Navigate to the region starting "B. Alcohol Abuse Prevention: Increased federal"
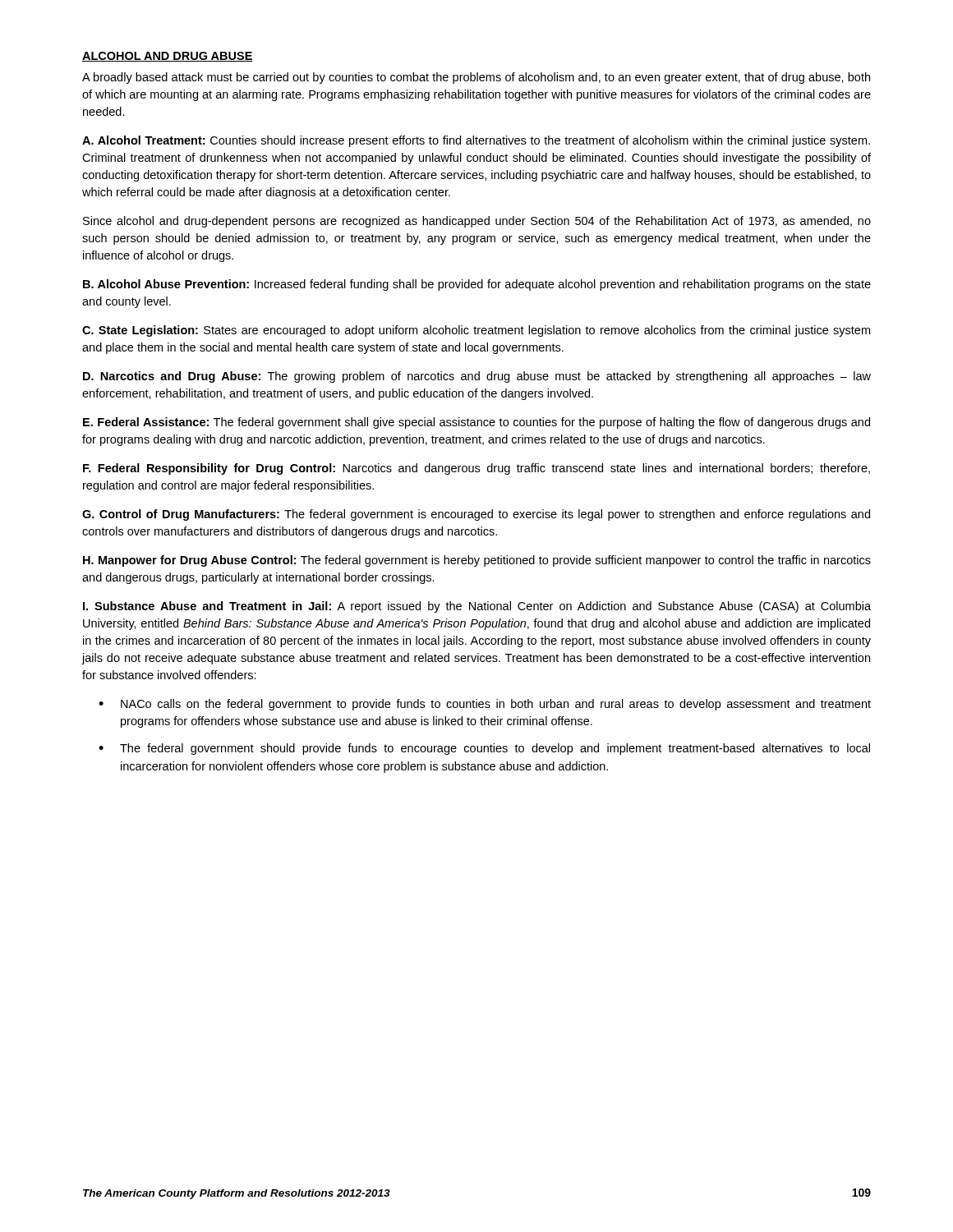953x1232 pixels. tap(476, 293)
